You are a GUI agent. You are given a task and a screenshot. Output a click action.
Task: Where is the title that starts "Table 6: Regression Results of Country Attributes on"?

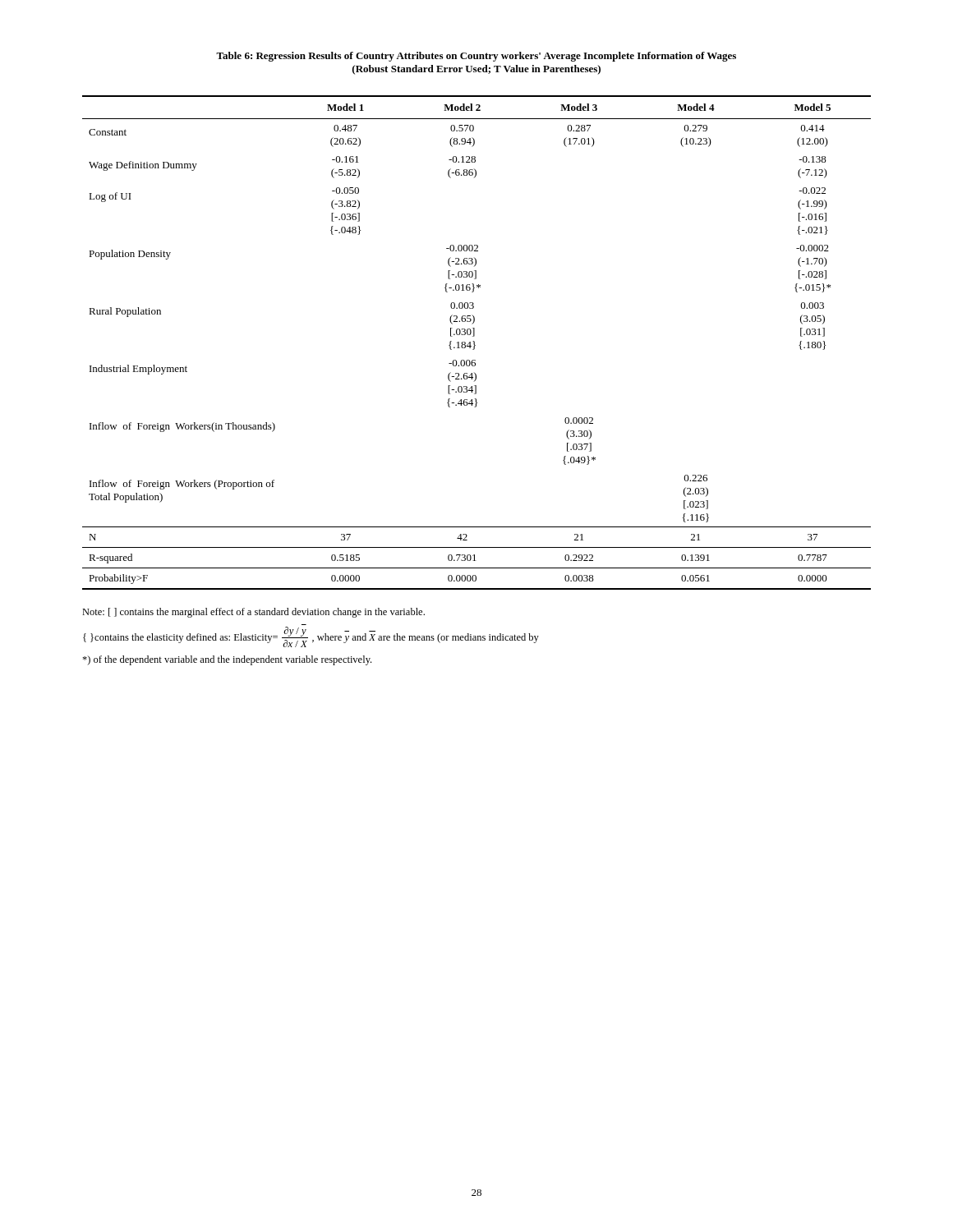coord(476,62)
